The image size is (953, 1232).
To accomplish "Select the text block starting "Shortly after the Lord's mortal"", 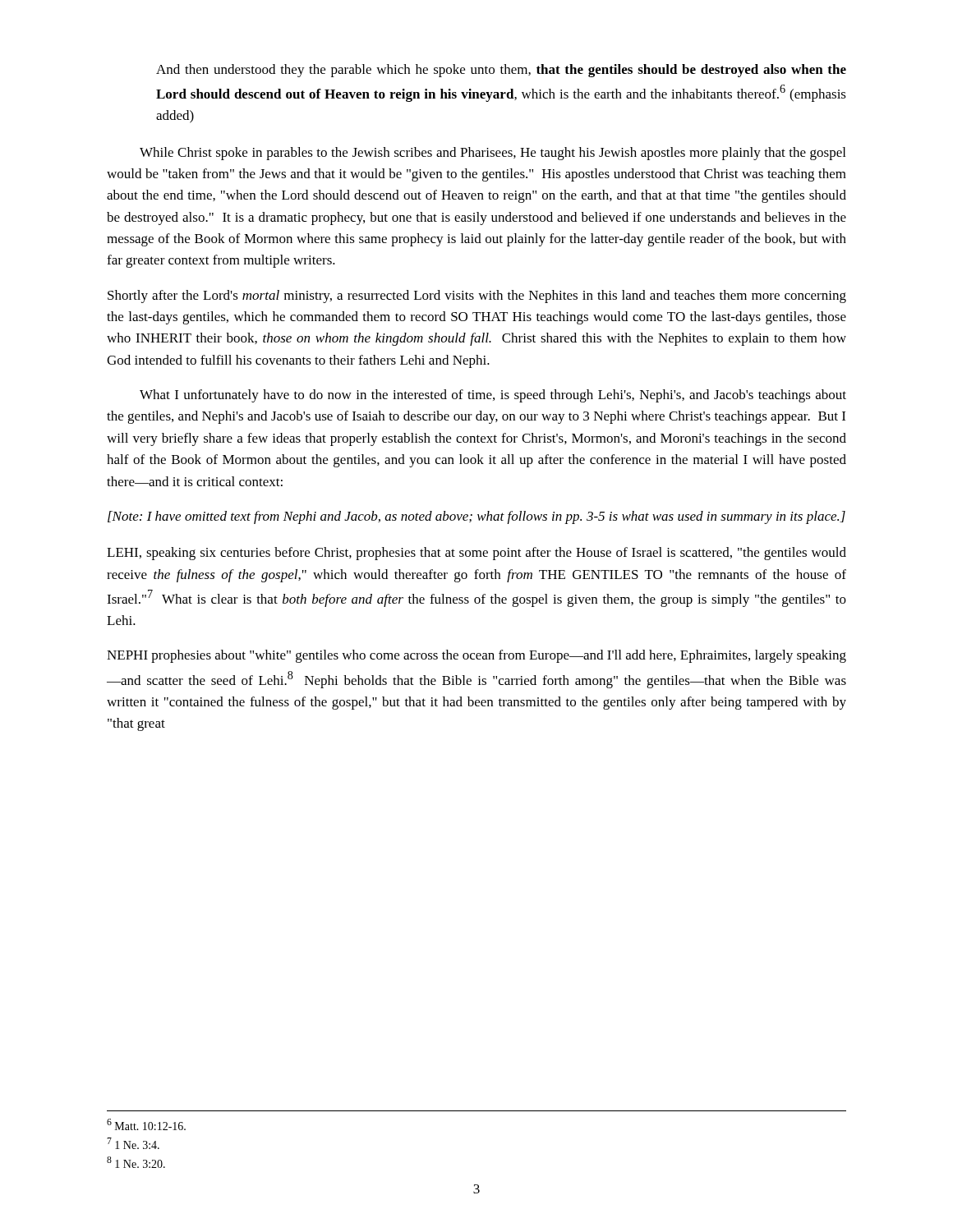I will pyautogui.click(x=476, y=328).
